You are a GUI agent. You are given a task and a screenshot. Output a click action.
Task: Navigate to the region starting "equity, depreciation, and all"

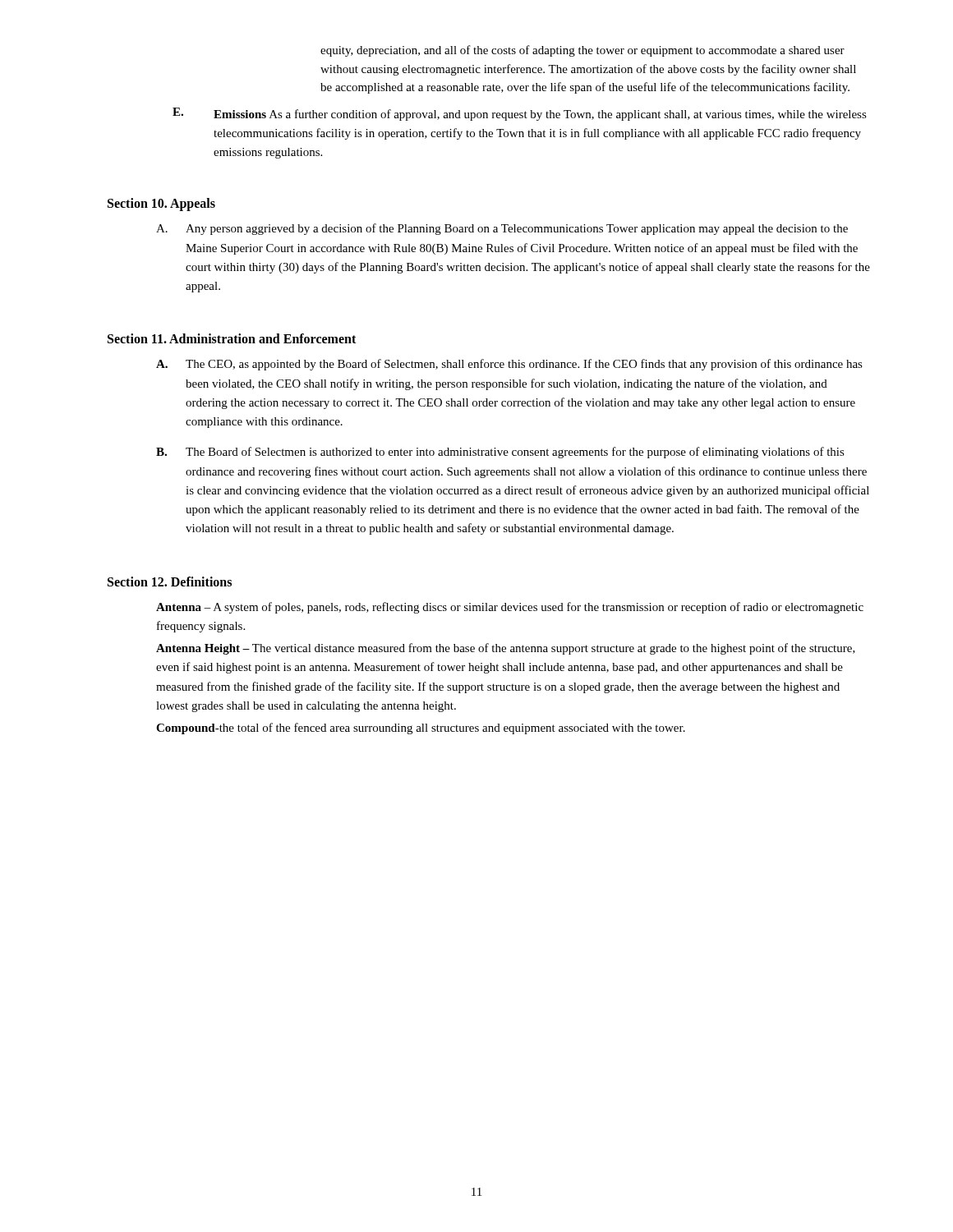pos(596,69)
